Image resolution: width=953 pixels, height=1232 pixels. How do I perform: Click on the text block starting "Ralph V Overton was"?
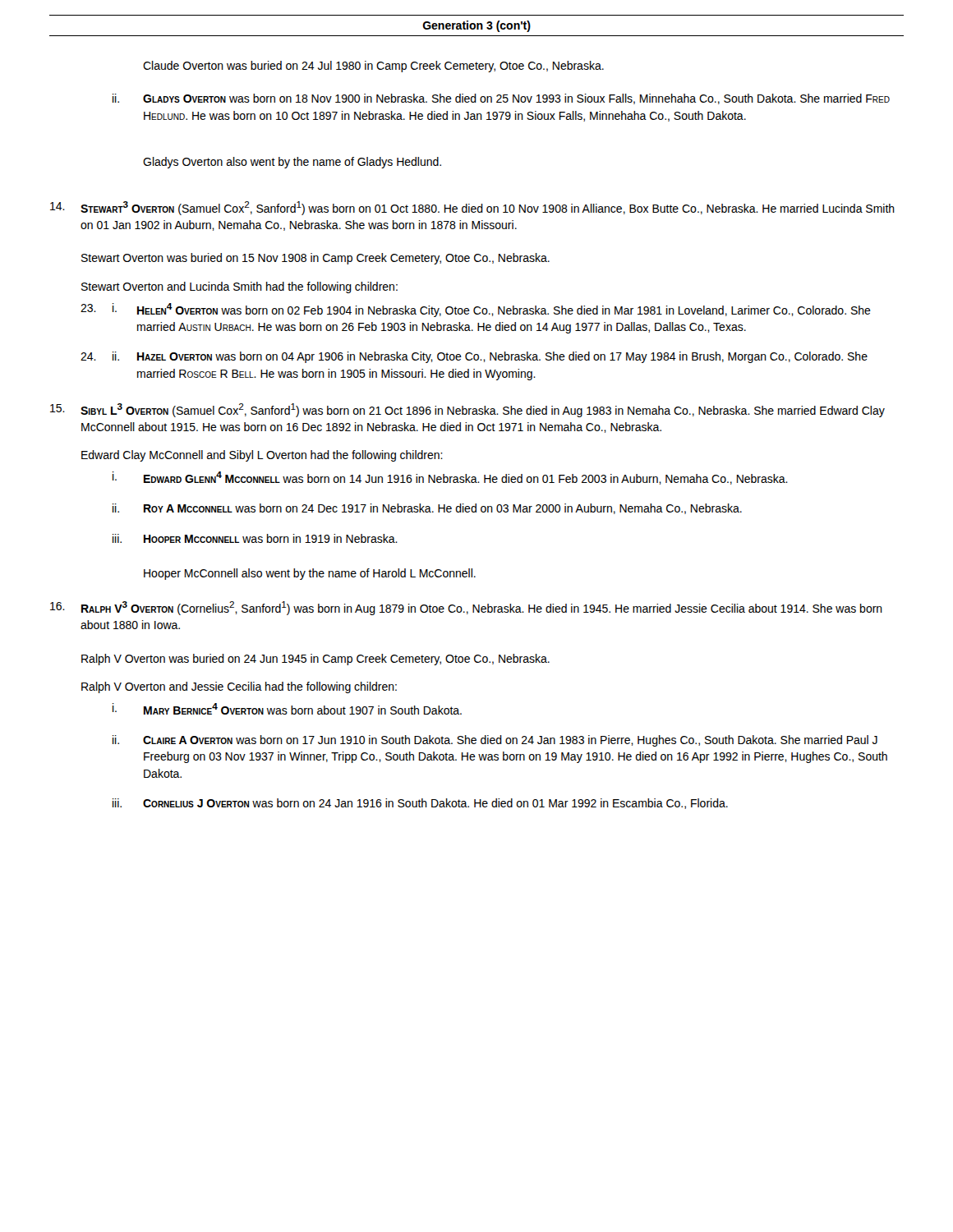[x=315, y=658]
